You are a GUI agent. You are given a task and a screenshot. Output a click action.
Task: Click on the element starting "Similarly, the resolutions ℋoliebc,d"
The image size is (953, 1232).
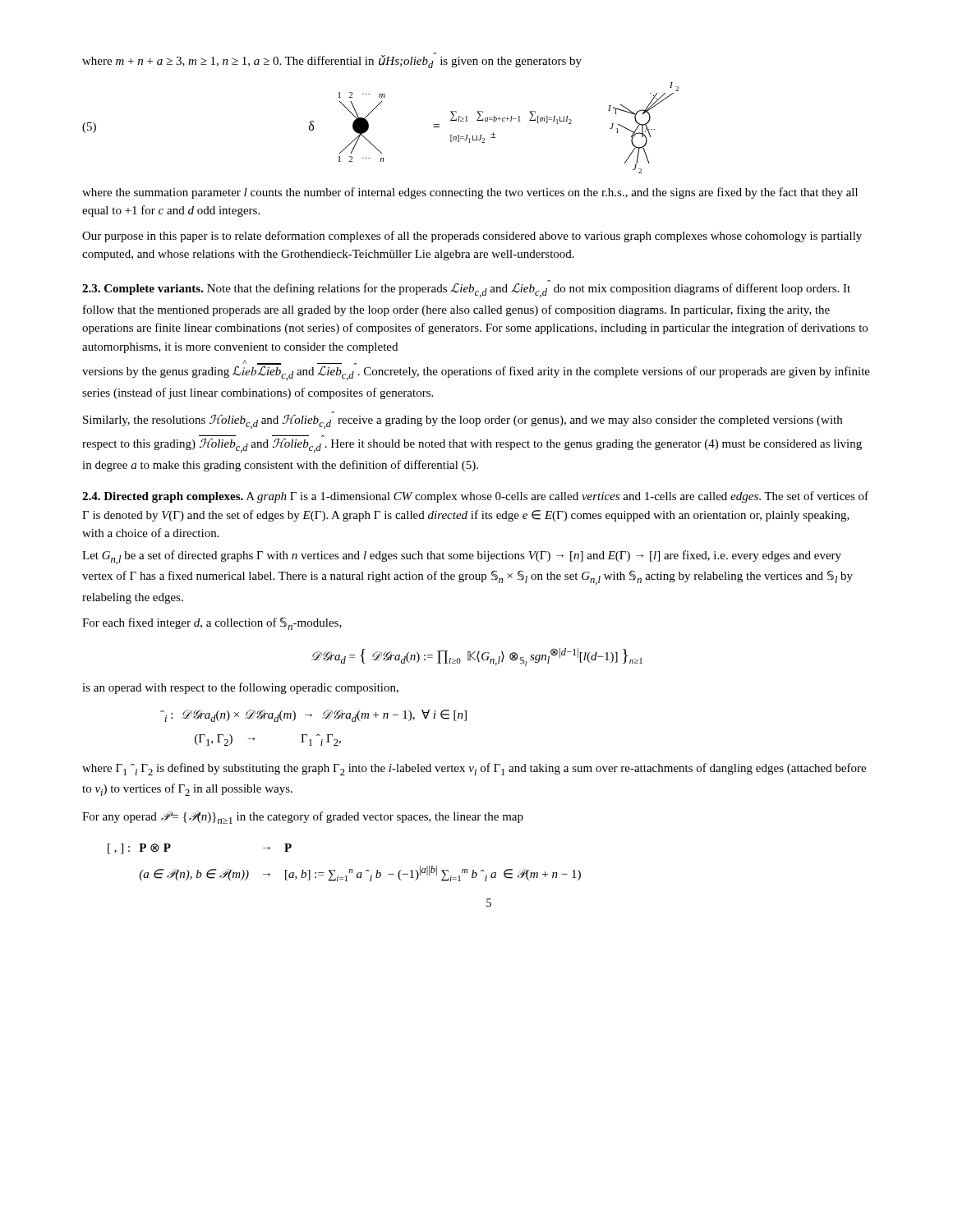472,441
